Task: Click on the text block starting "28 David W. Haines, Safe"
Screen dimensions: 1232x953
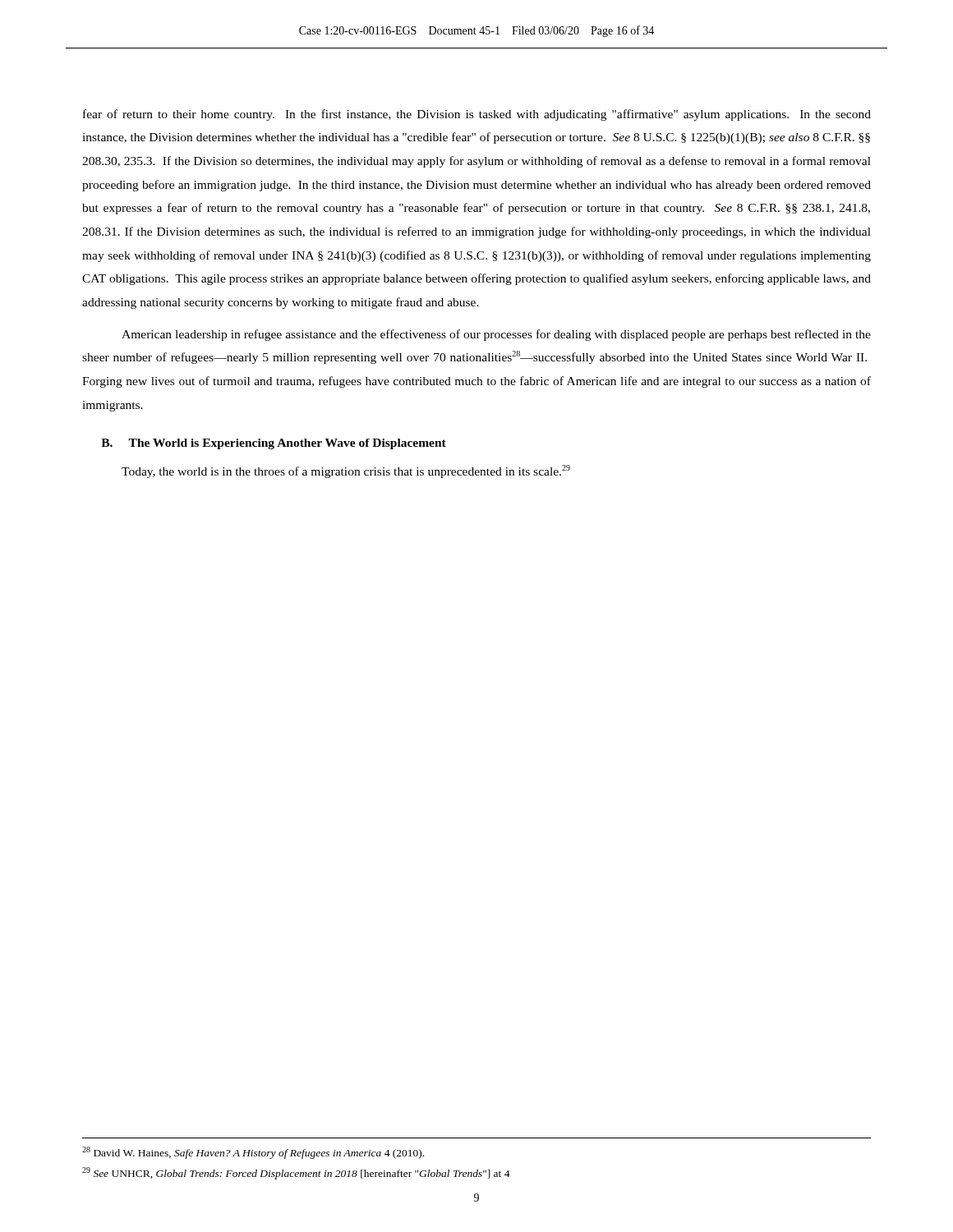Action: [476, 1164]
